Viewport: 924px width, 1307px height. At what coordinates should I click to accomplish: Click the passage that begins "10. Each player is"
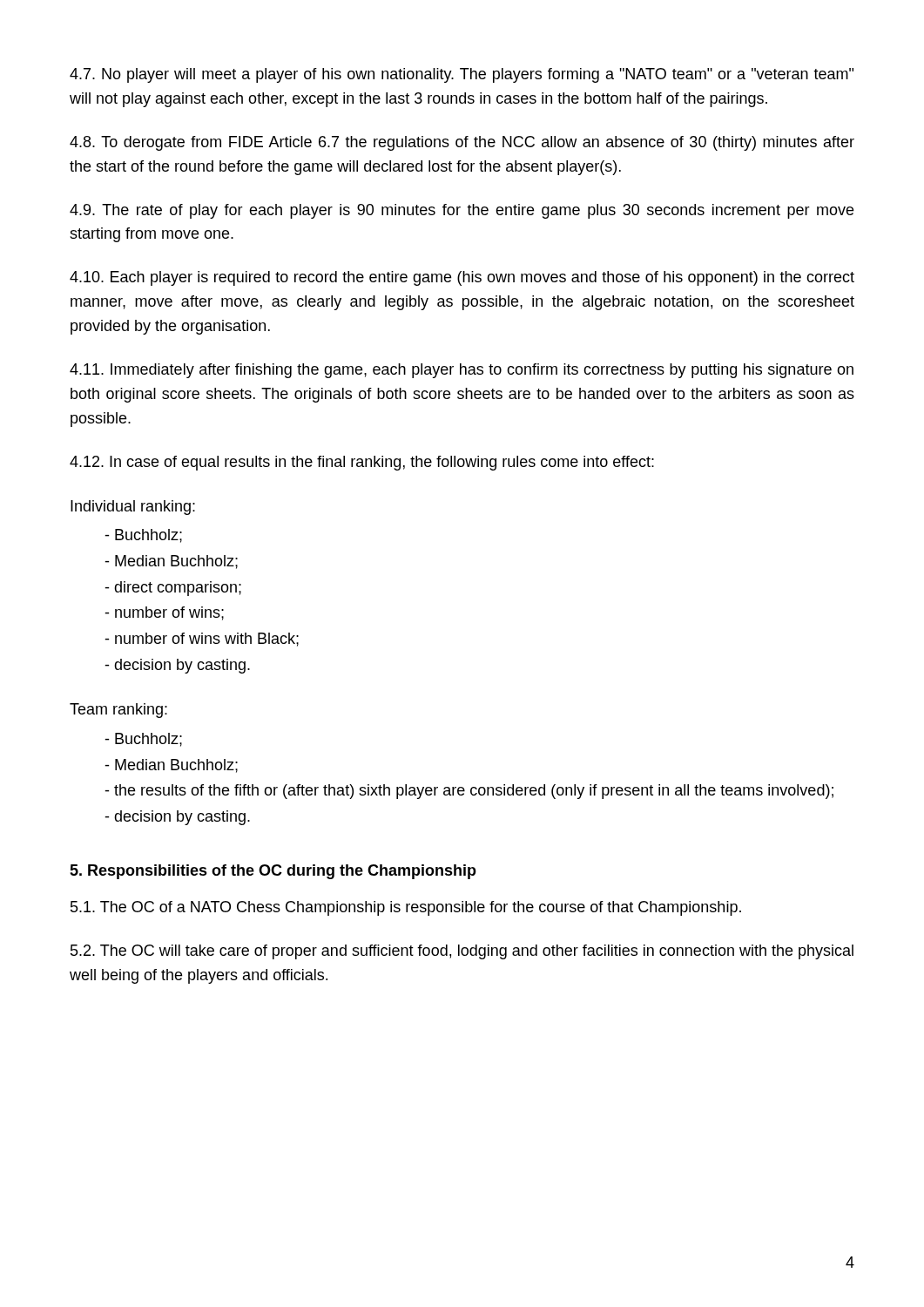point(462,302)
